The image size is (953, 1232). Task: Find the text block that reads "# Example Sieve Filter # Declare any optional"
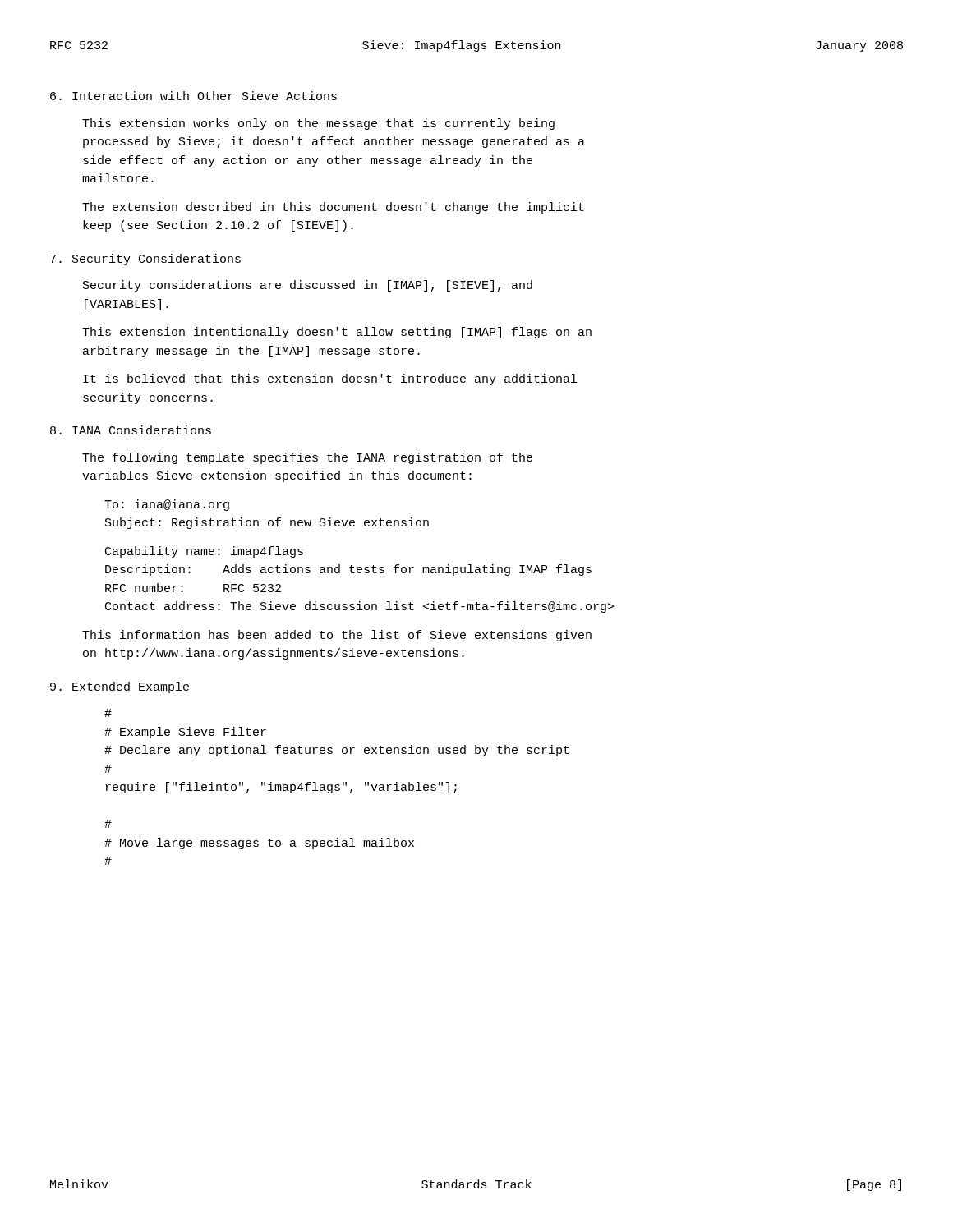point(326,788)
